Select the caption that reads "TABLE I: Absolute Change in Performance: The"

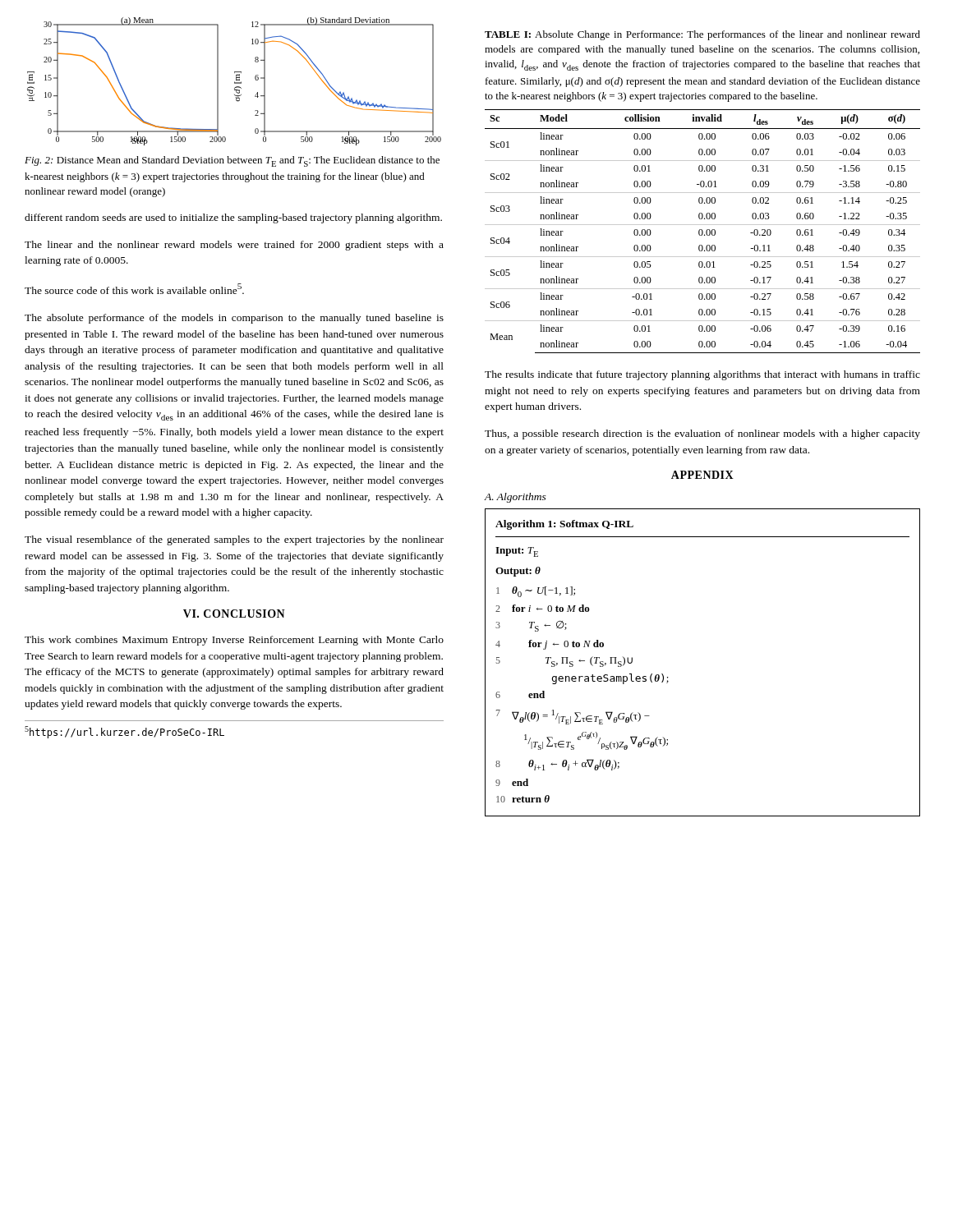(702, 65)
